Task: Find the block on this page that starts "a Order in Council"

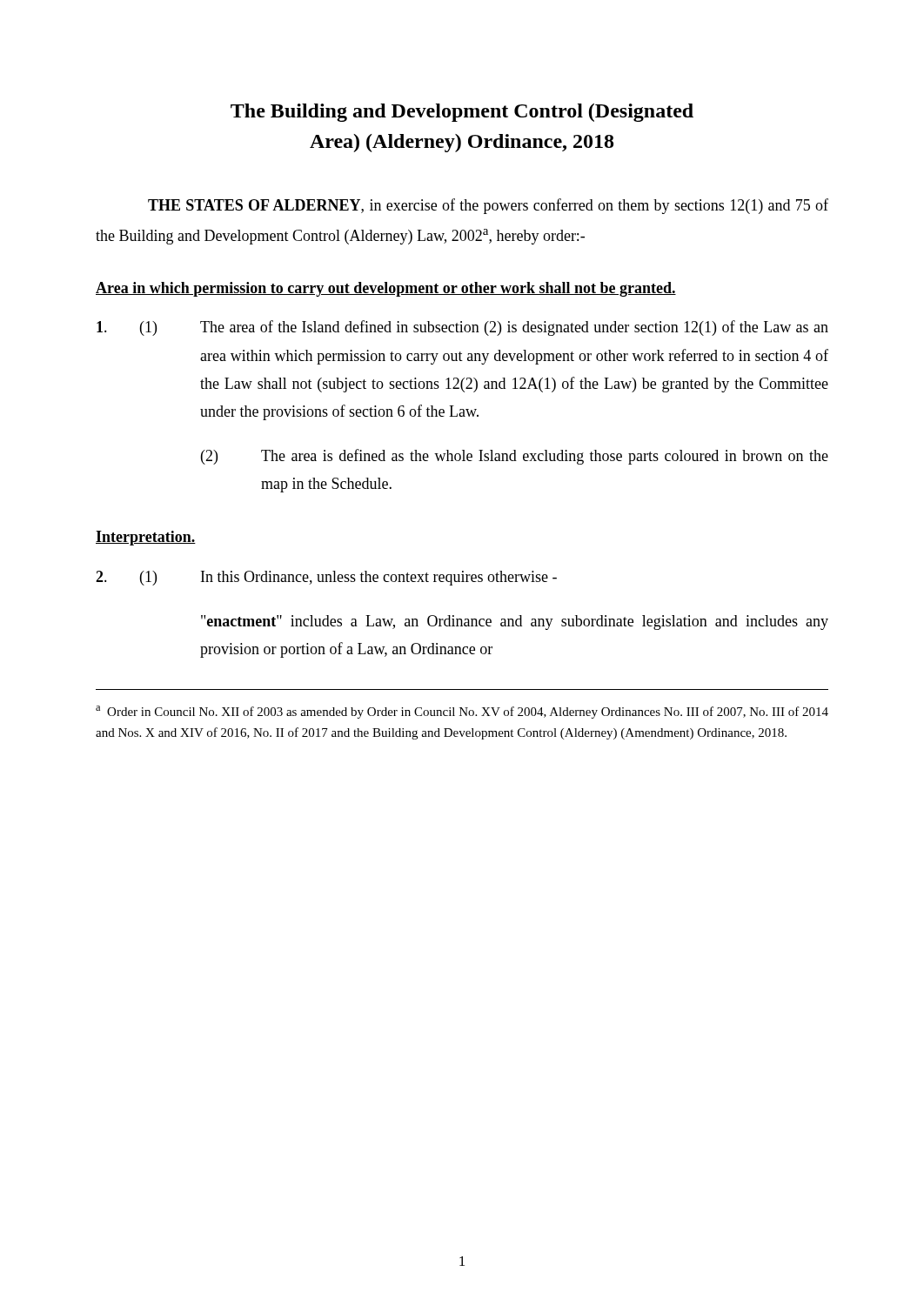Action: pyautogui.click(x=462, y=721)
